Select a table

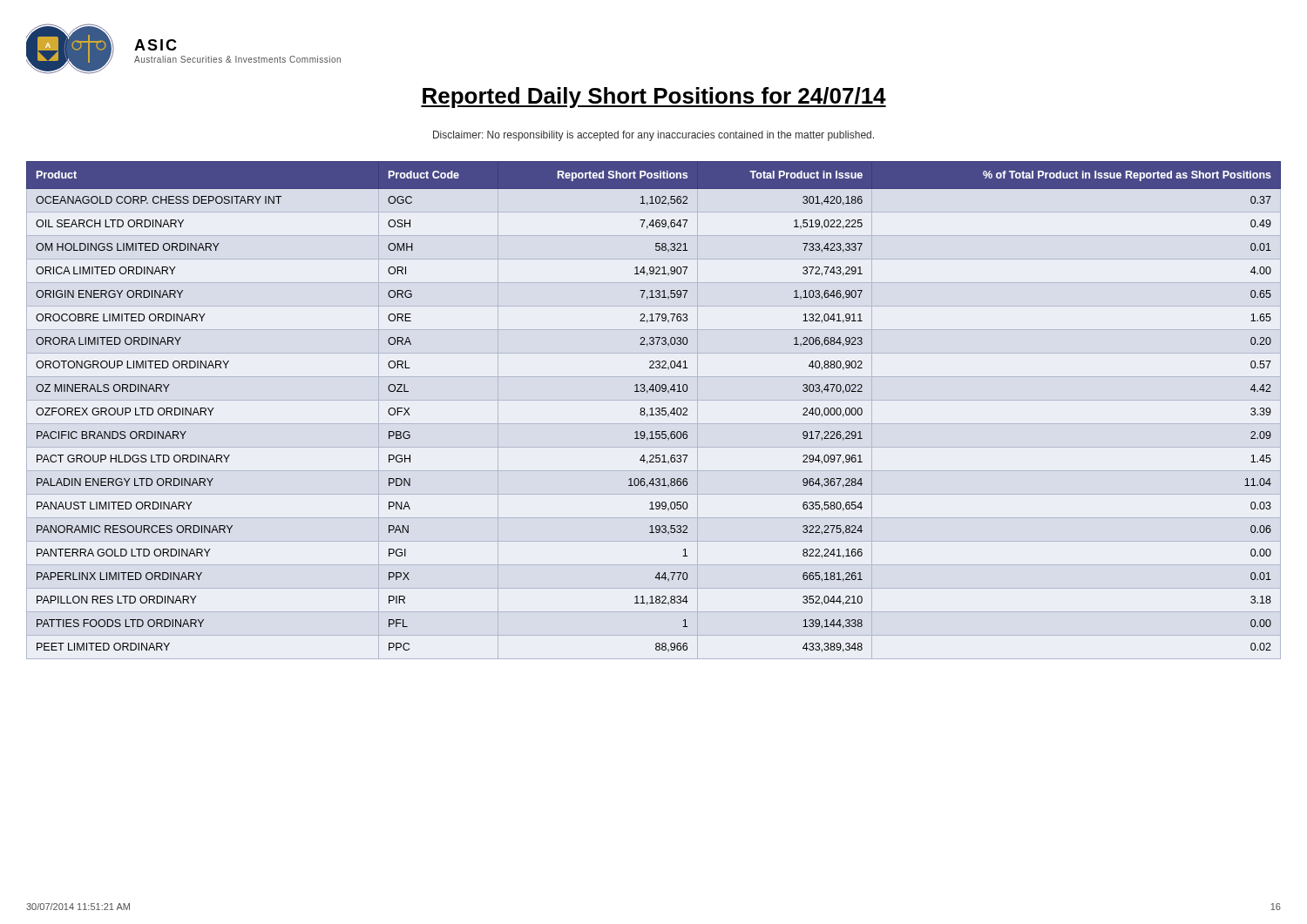(x=654, y=410)
